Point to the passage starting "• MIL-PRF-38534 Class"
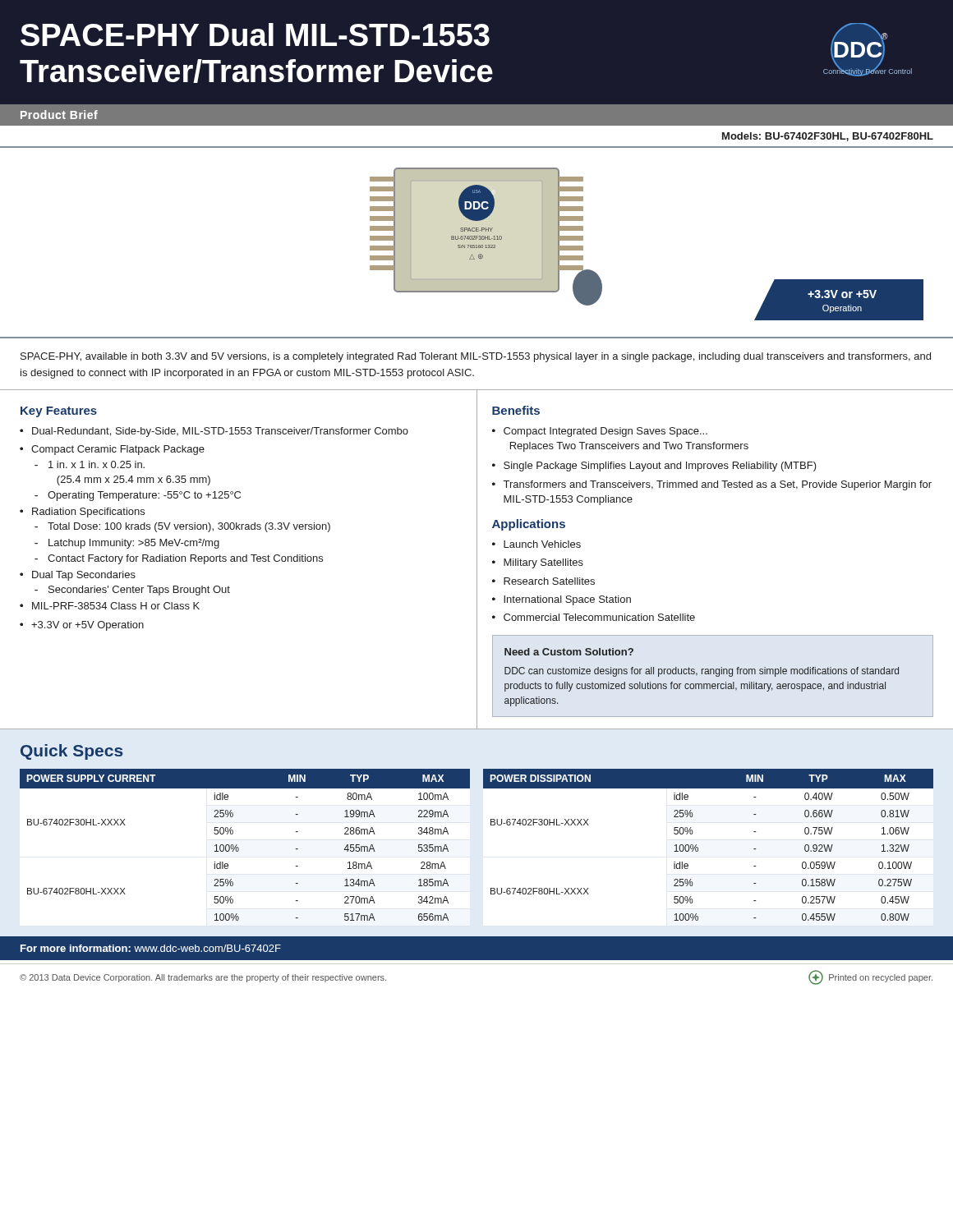Viewport: 953px width, 1232px height. pos(110,607)
